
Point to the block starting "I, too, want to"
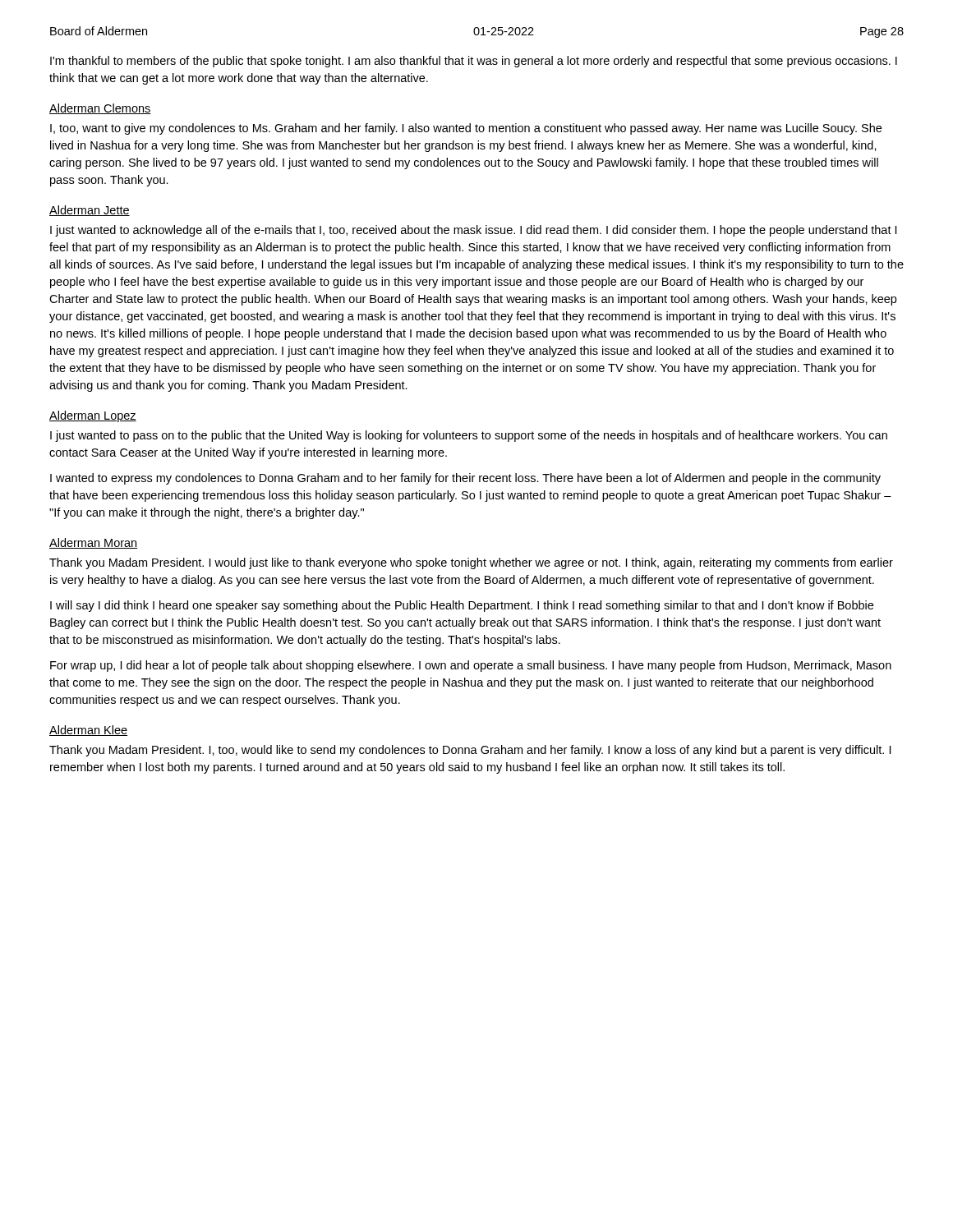tap(466, 154)
